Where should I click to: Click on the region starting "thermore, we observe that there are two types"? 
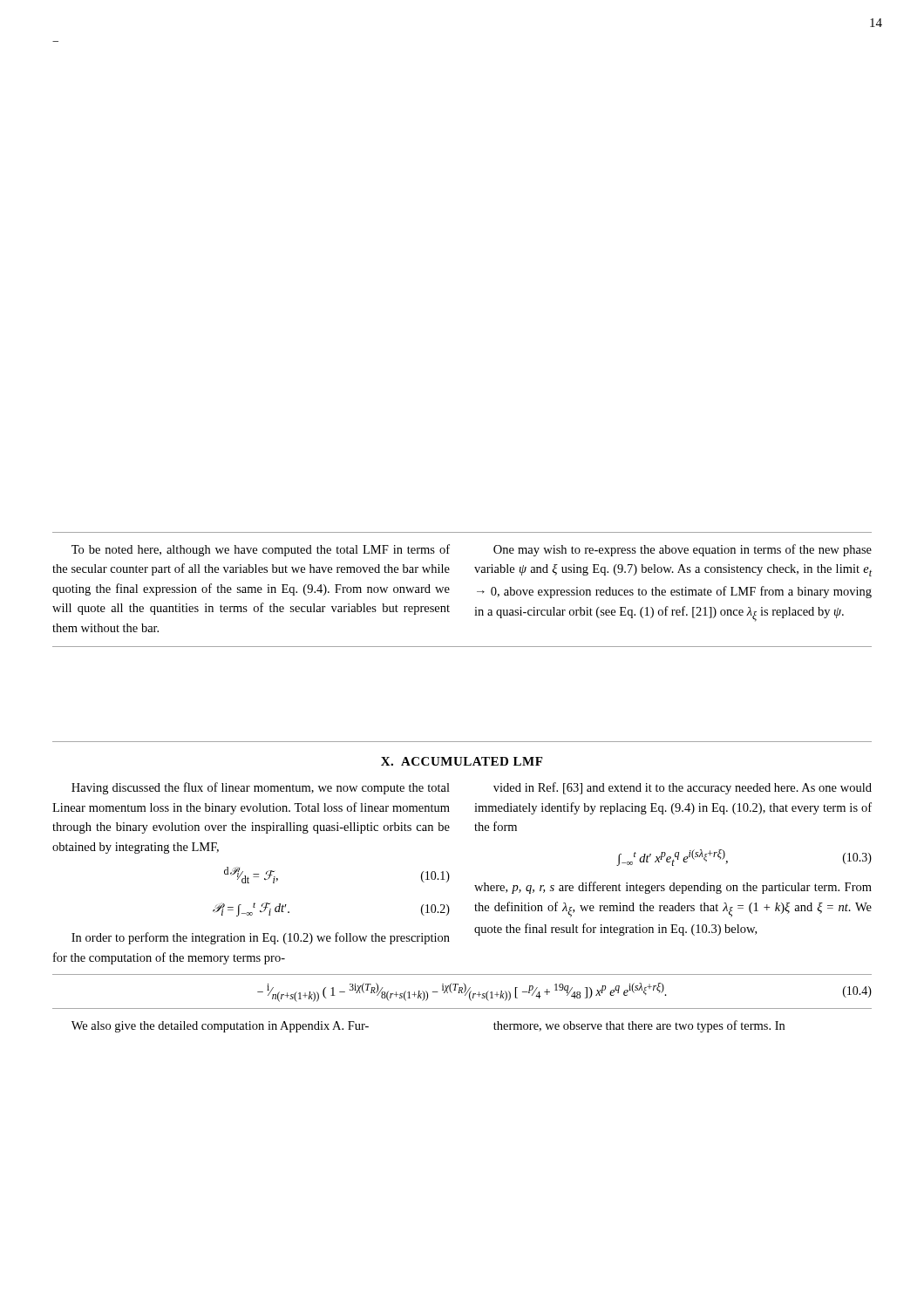point(673,1026)
